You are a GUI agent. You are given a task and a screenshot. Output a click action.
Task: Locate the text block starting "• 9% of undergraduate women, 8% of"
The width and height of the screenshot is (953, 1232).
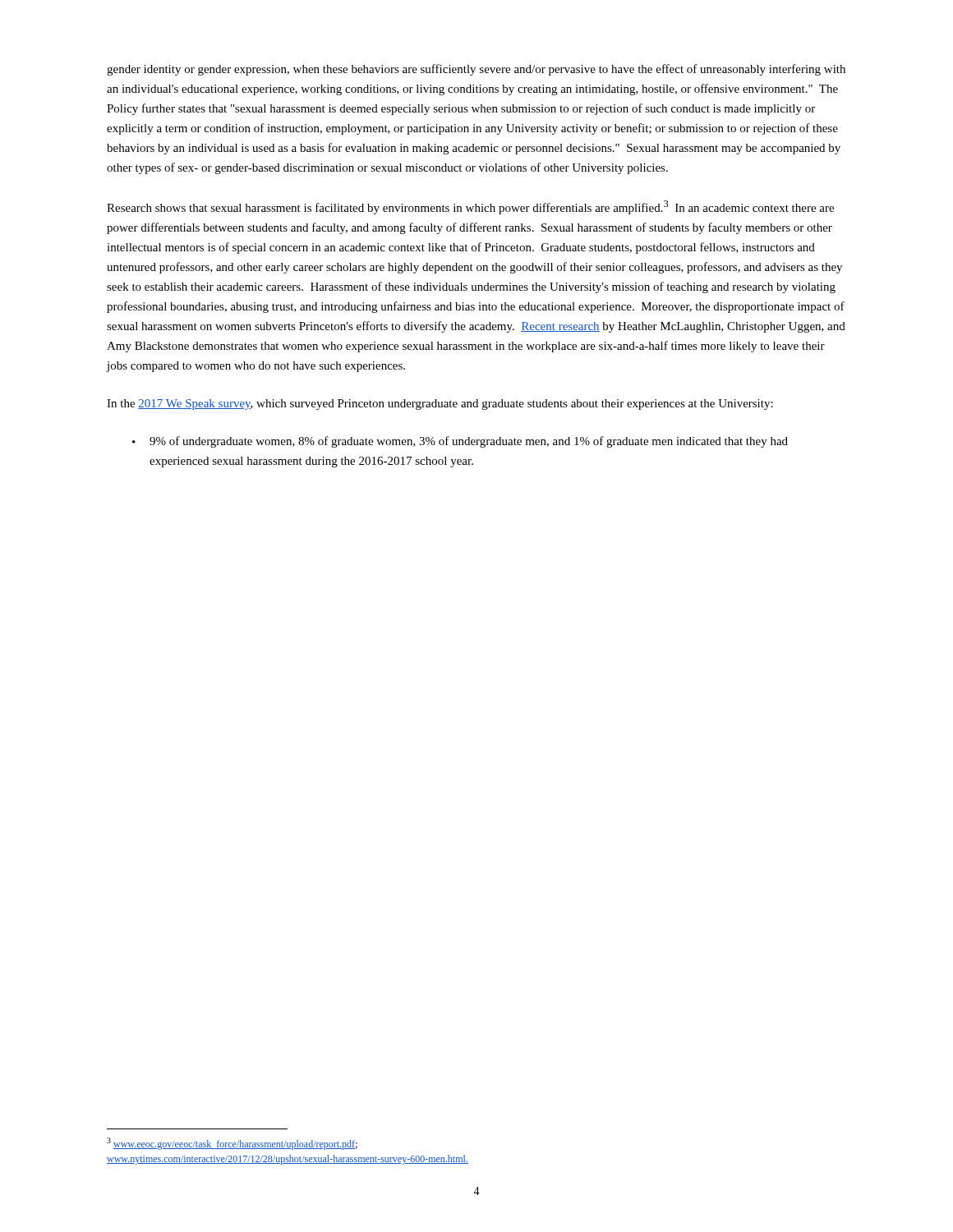click(x=489, y=451)
